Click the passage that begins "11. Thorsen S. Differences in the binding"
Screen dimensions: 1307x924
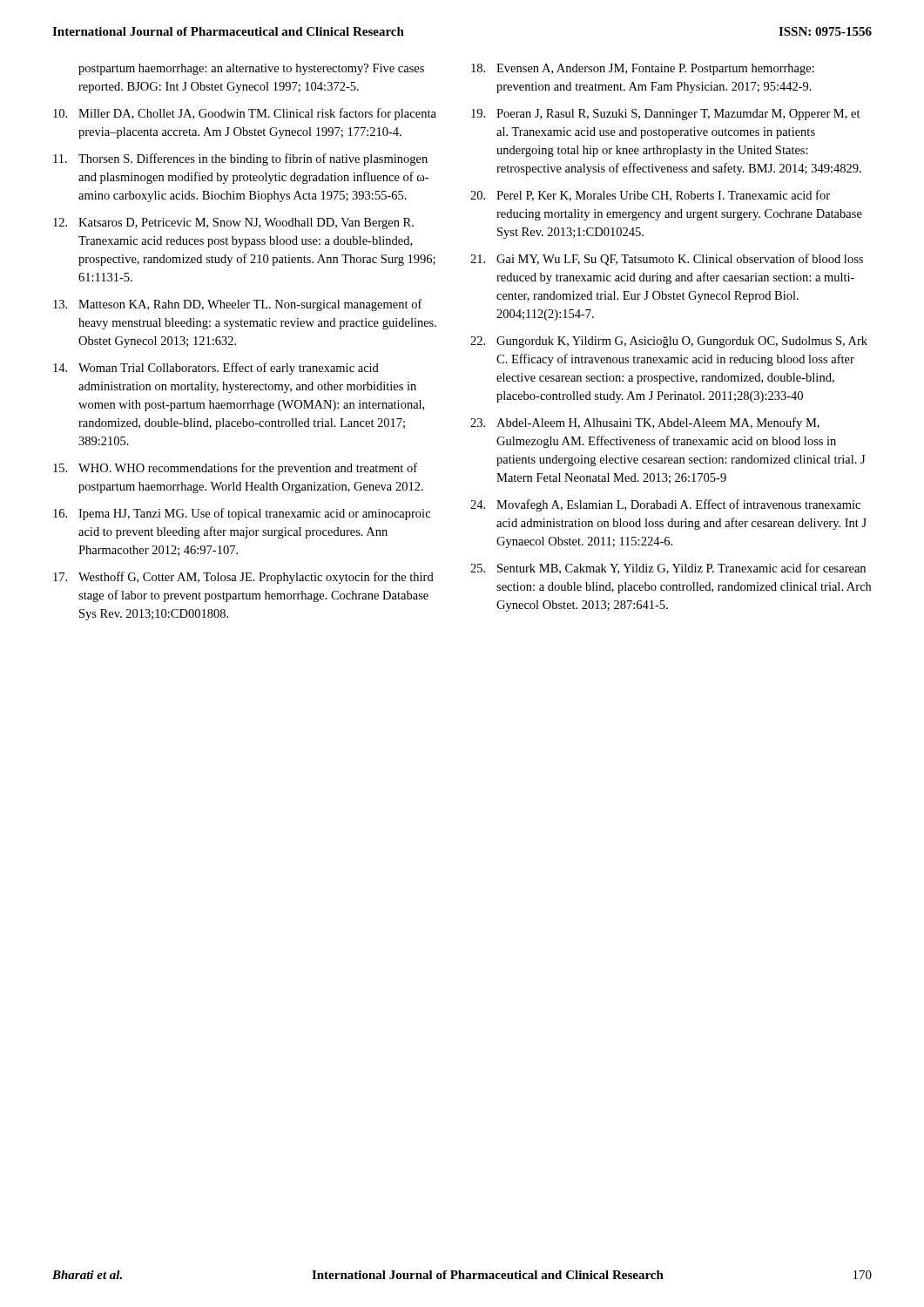(x=249, y=177)
